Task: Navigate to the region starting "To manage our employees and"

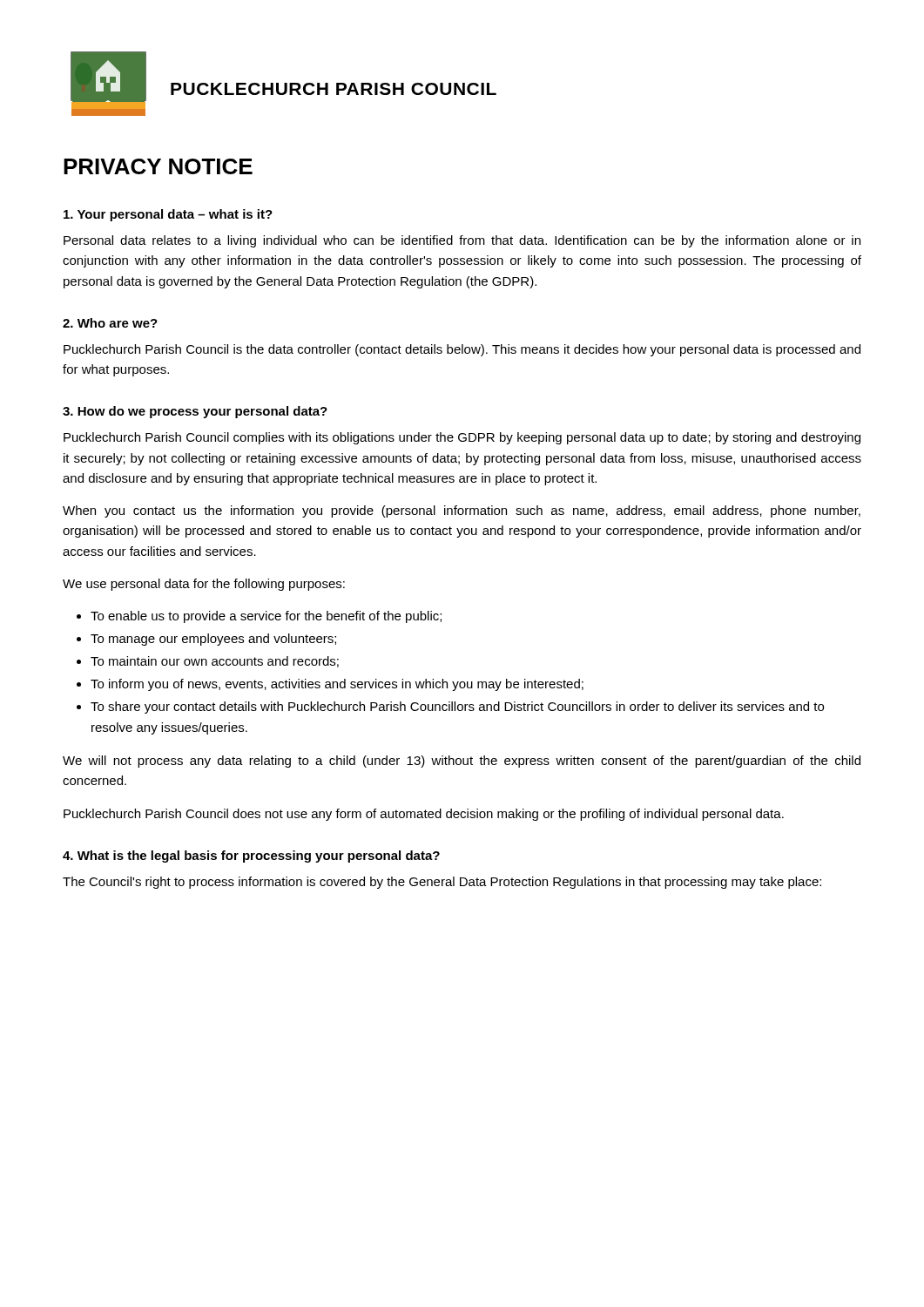Action: click(214, 638)
